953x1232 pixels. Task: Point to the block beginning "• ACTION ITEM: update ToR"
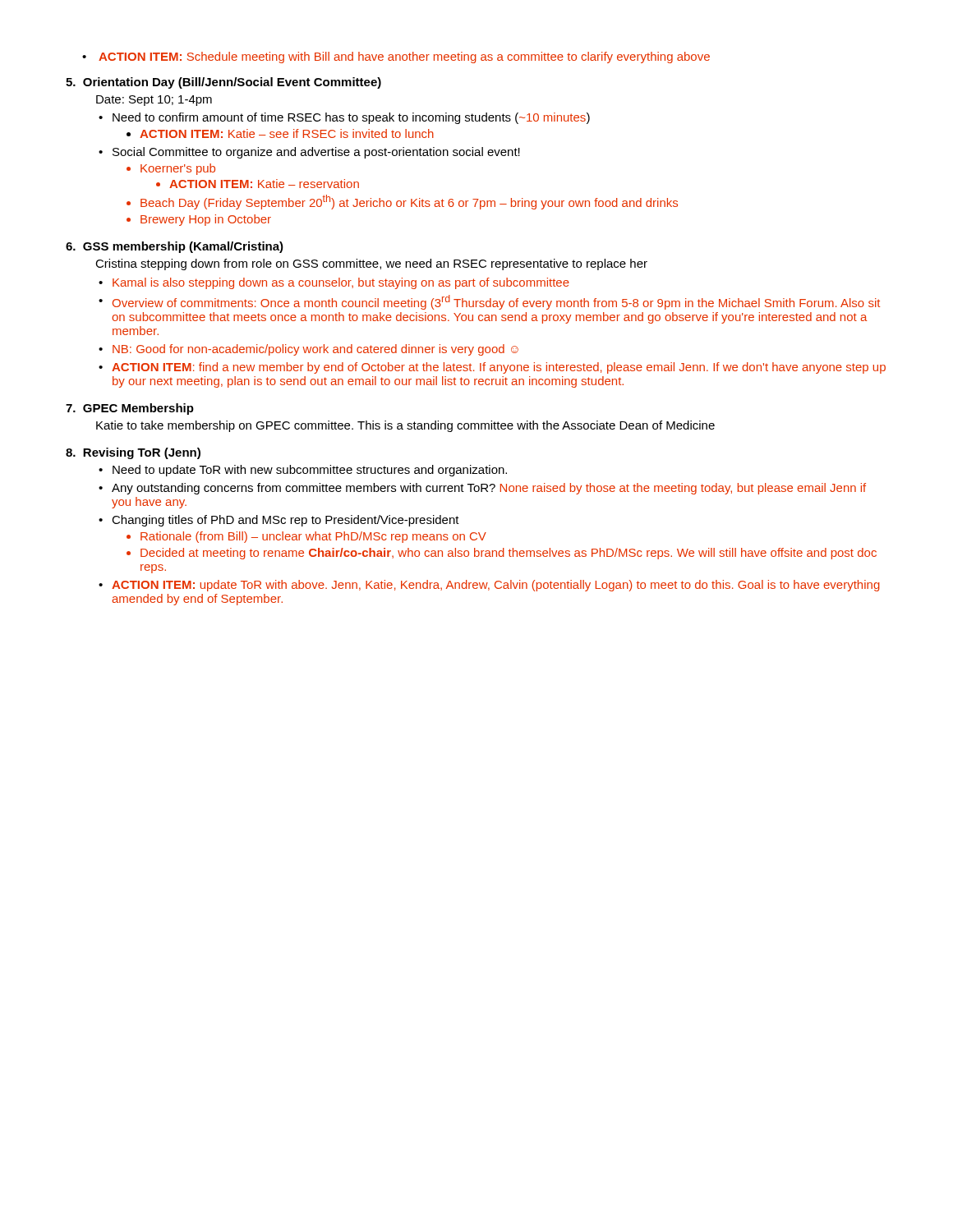tap(489, 591)
